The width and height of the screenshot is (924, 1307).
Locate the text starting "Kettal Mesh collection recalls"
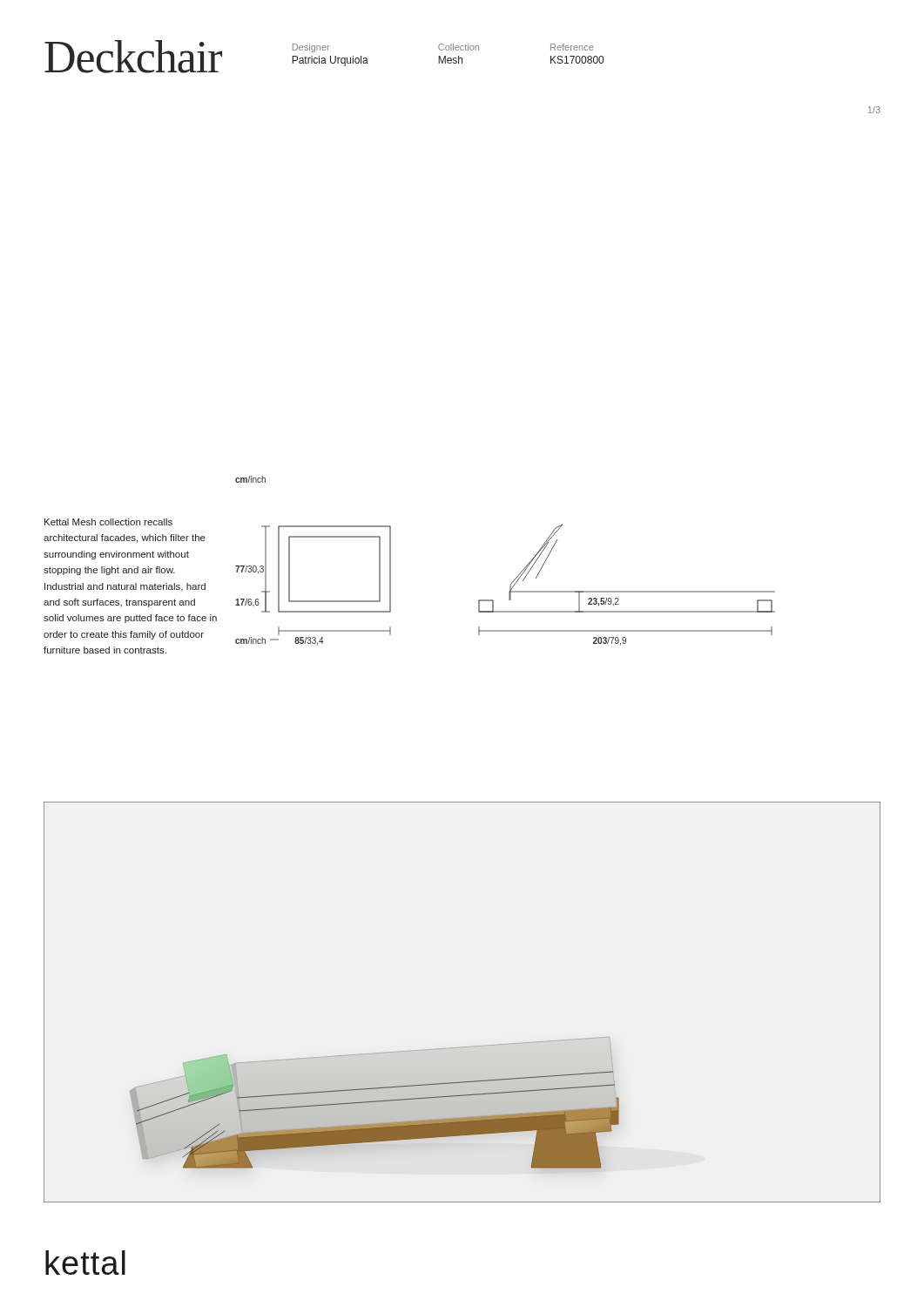tap(130, 586)
